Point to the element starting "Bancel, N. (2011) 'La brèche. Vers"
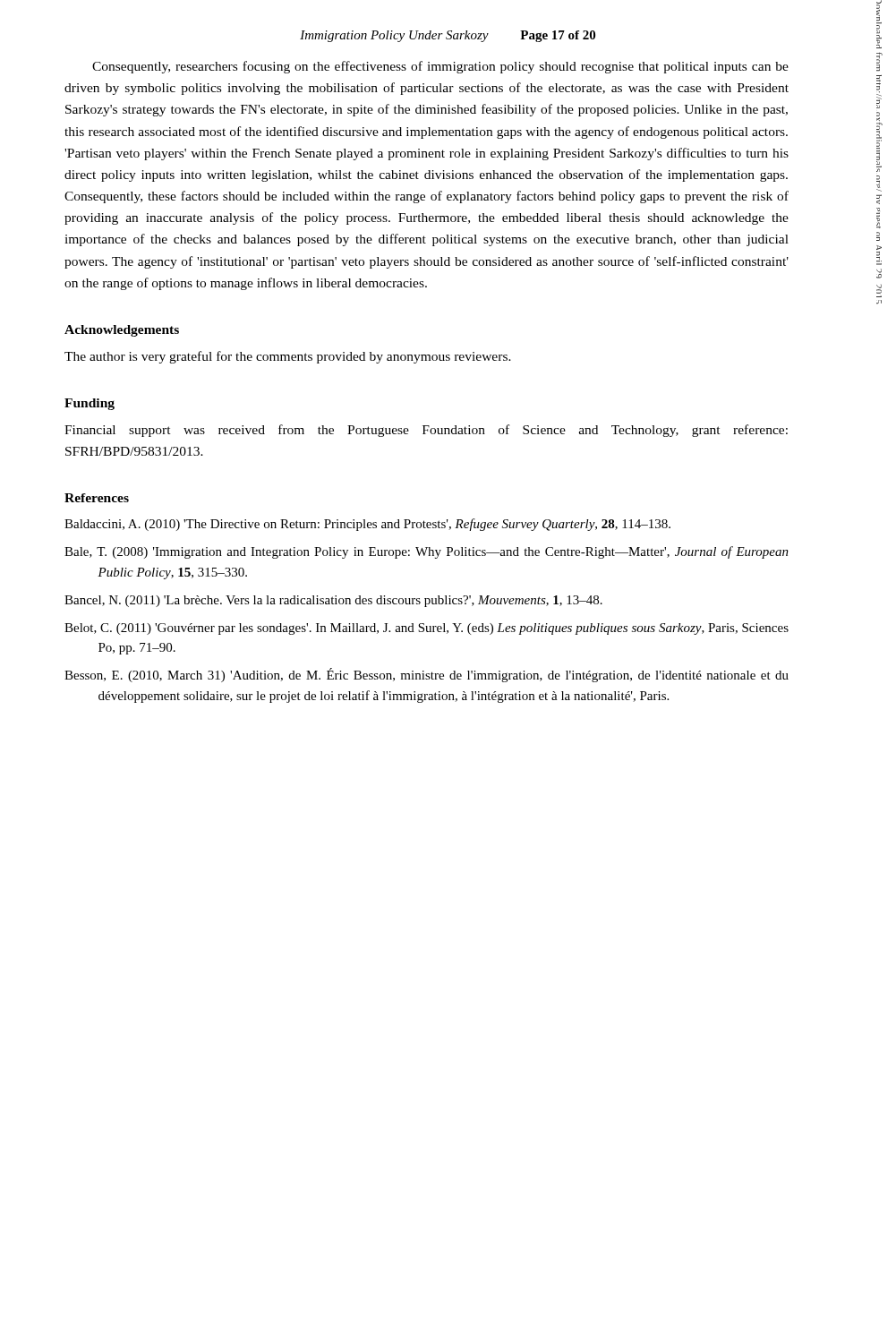 coord(334,600)
